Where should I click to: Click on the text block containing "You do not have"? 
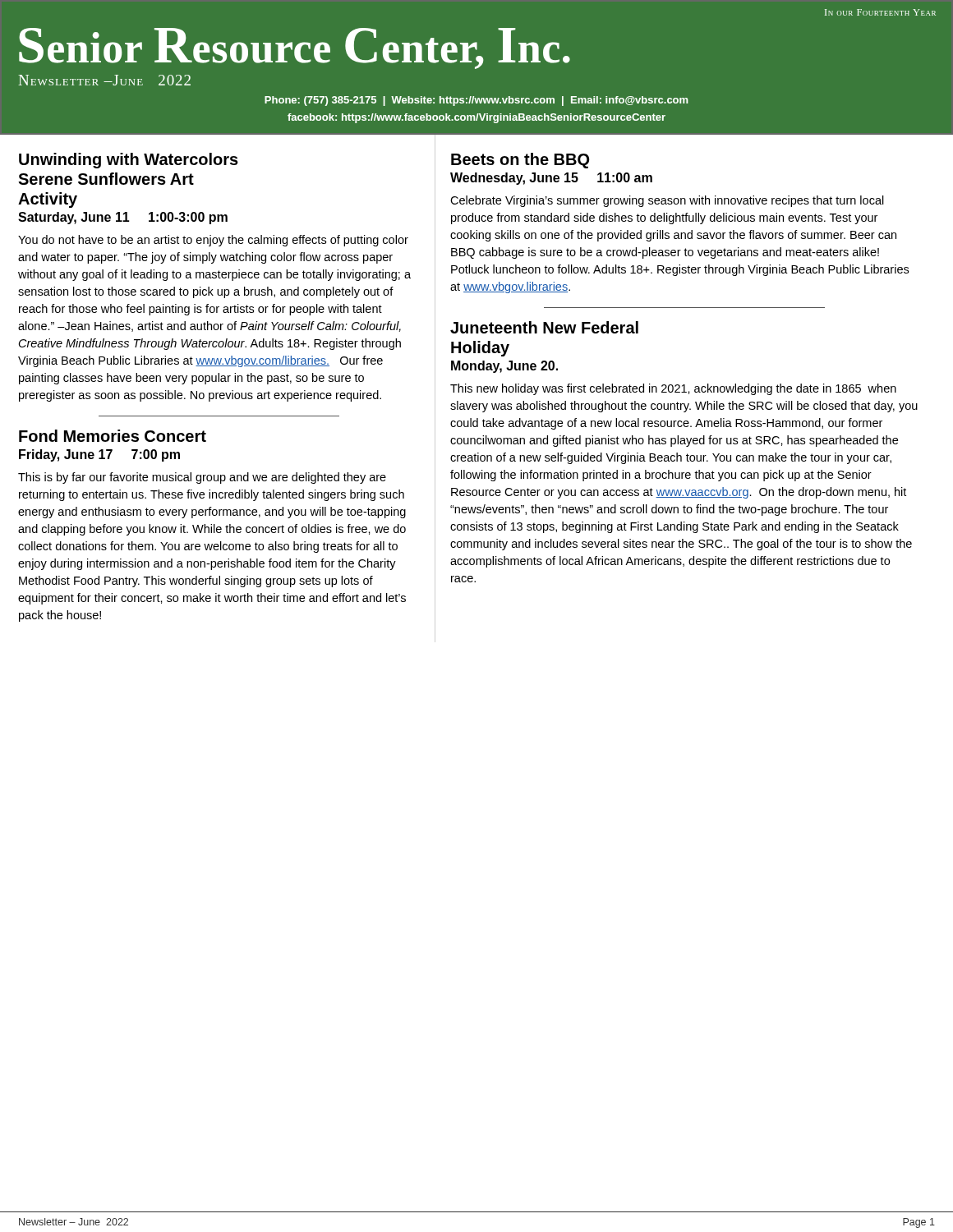tap(214, 317)
